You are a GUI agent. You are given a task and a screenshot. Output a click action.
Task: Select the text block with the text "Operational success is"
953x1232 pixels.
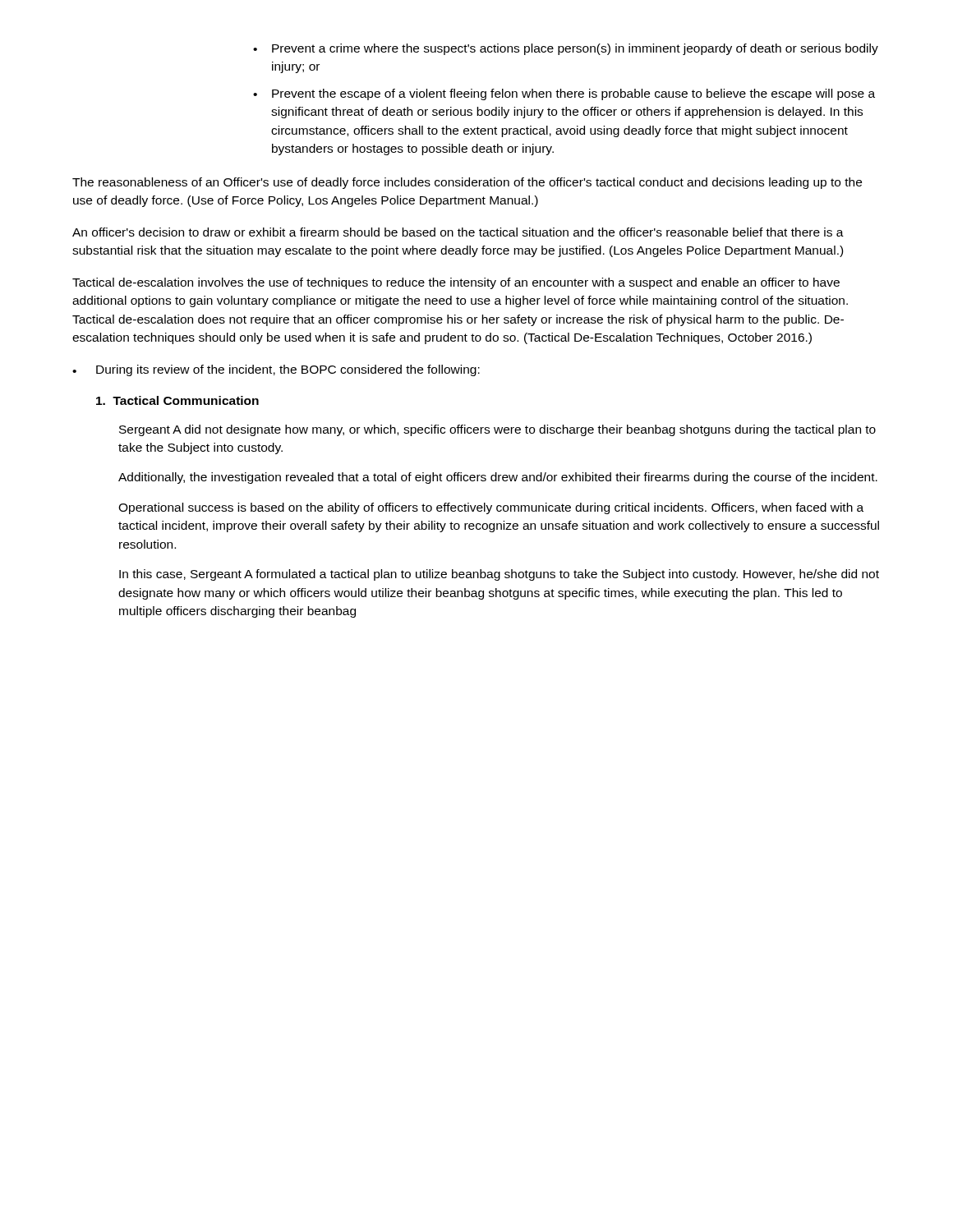[499, 526]
